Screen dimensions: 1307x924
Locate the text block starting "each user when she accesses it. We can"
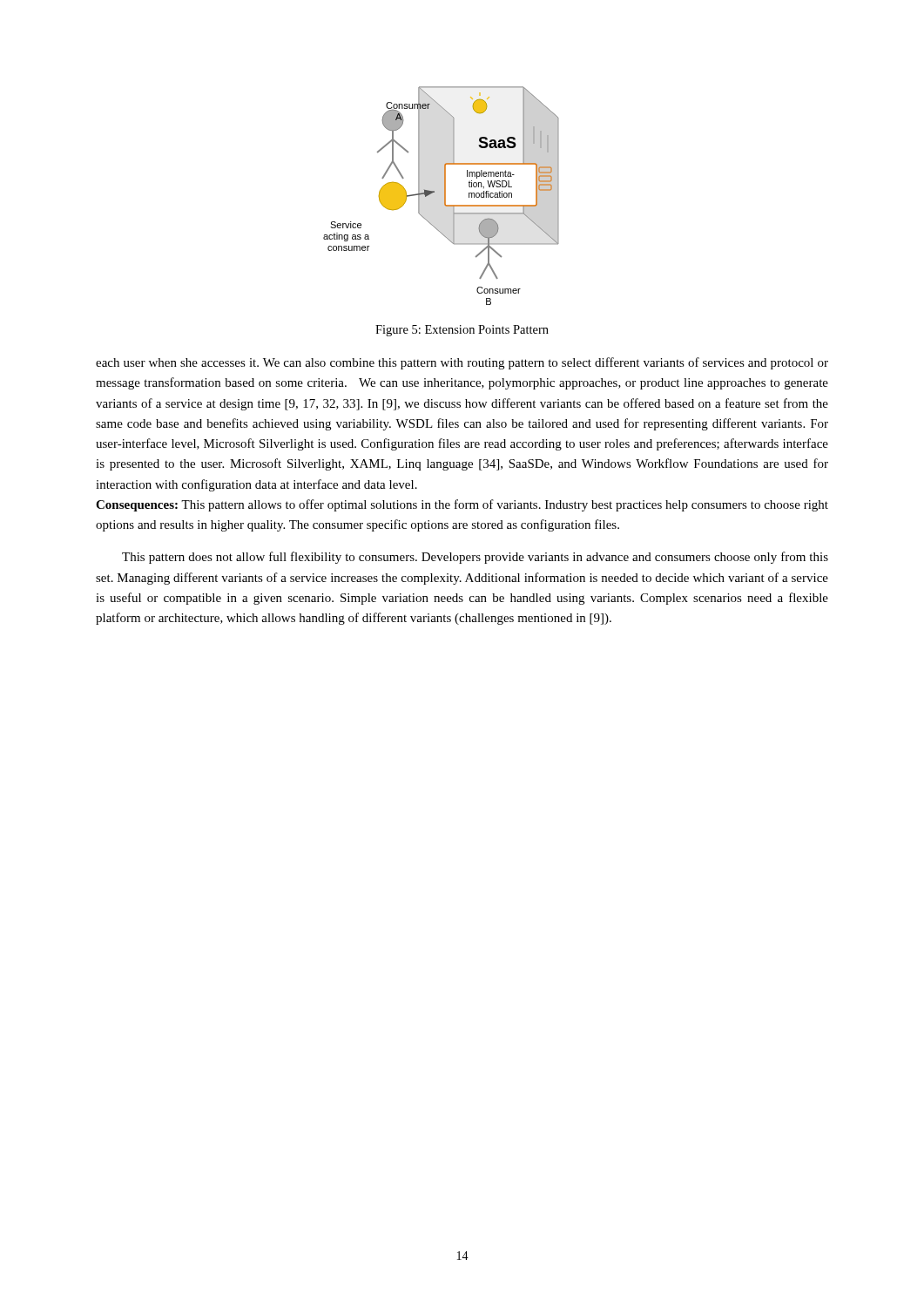462,423
